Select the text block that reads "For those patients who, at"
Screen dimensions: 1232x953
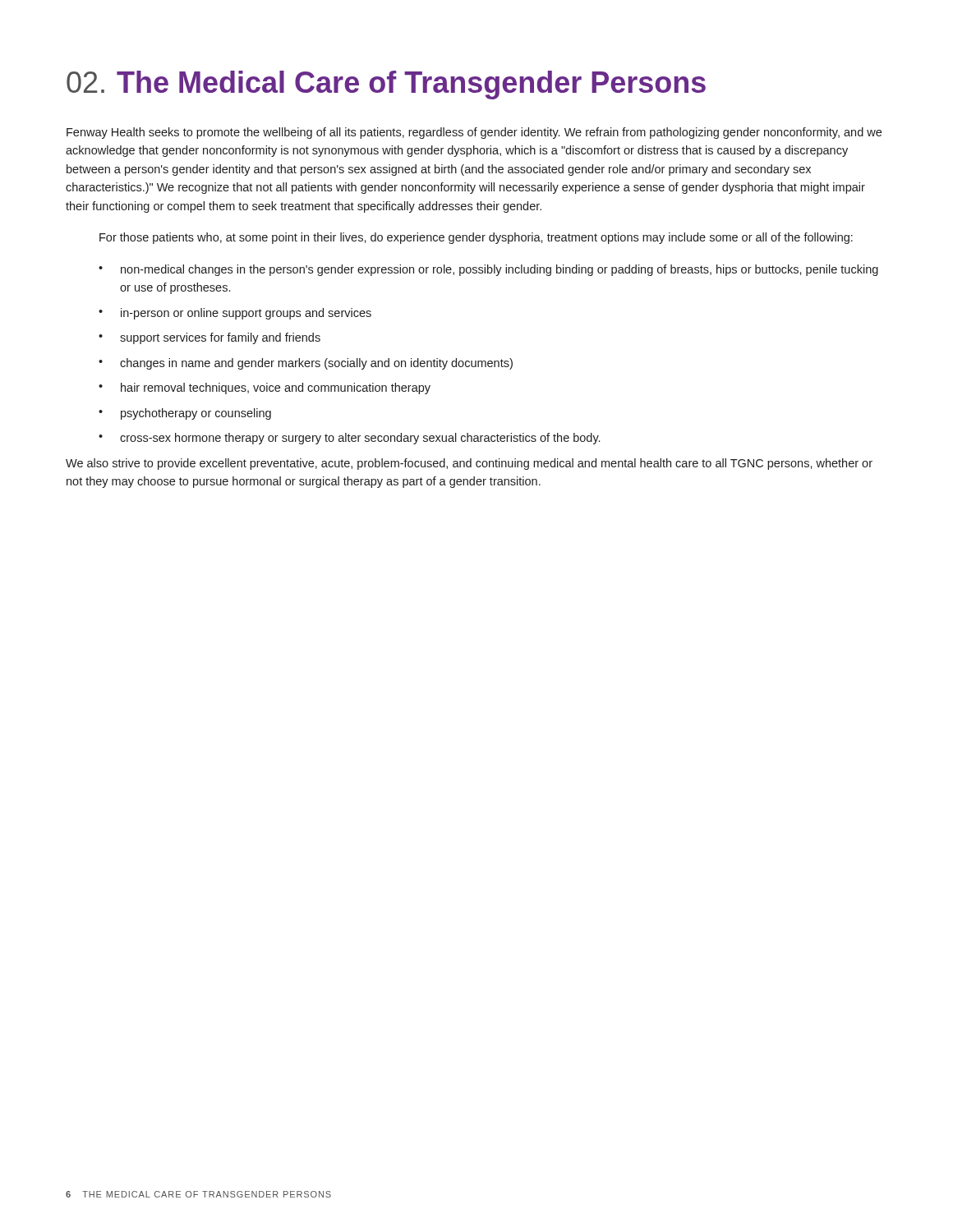[476, 238]
